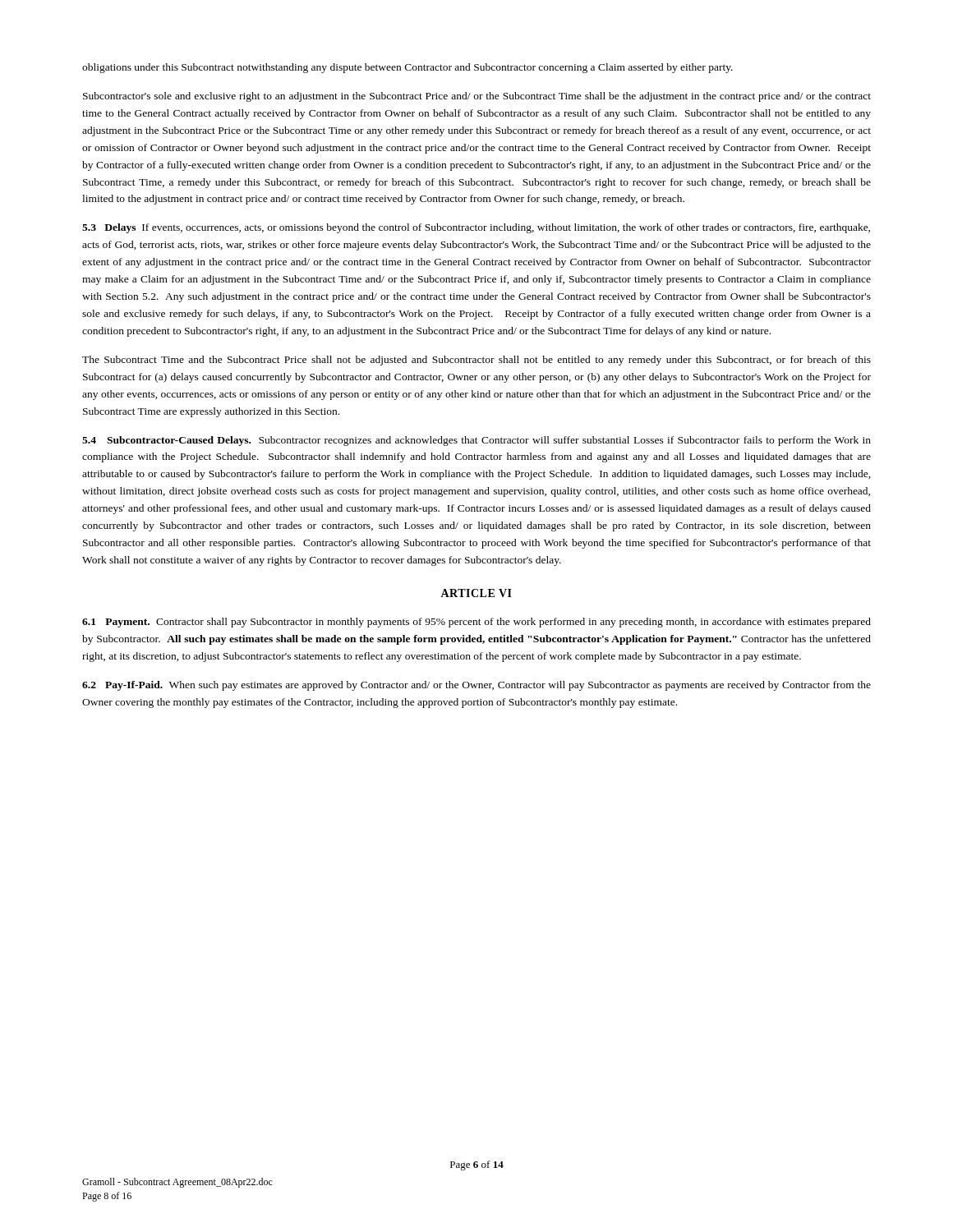
Task: Select the text block starting "2 Pay-If-Paid. When such pay estimates are"
Action: tap(476, 693)
